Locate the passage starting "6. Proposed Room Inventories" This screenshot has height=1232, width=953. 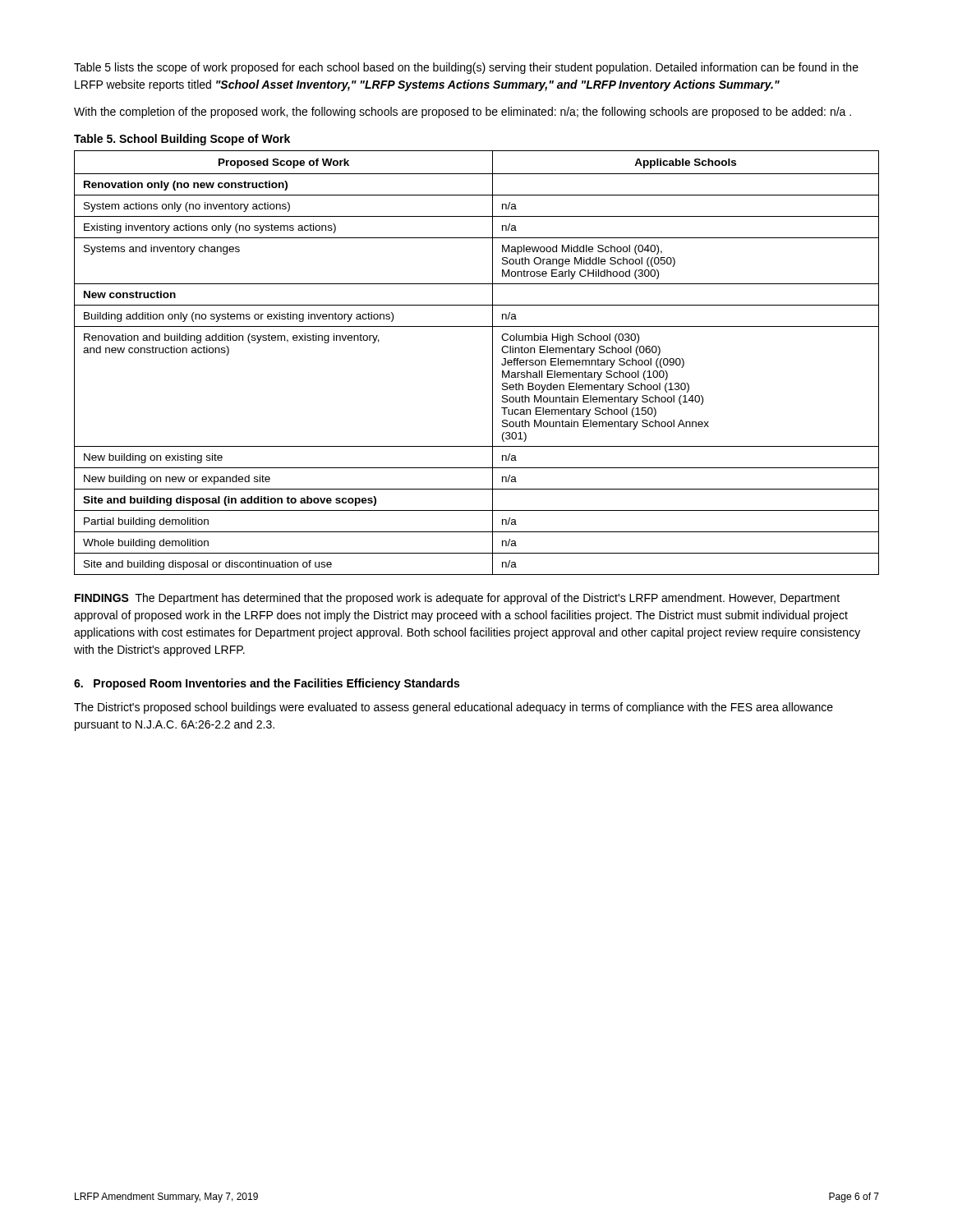[x=267, y=683]
